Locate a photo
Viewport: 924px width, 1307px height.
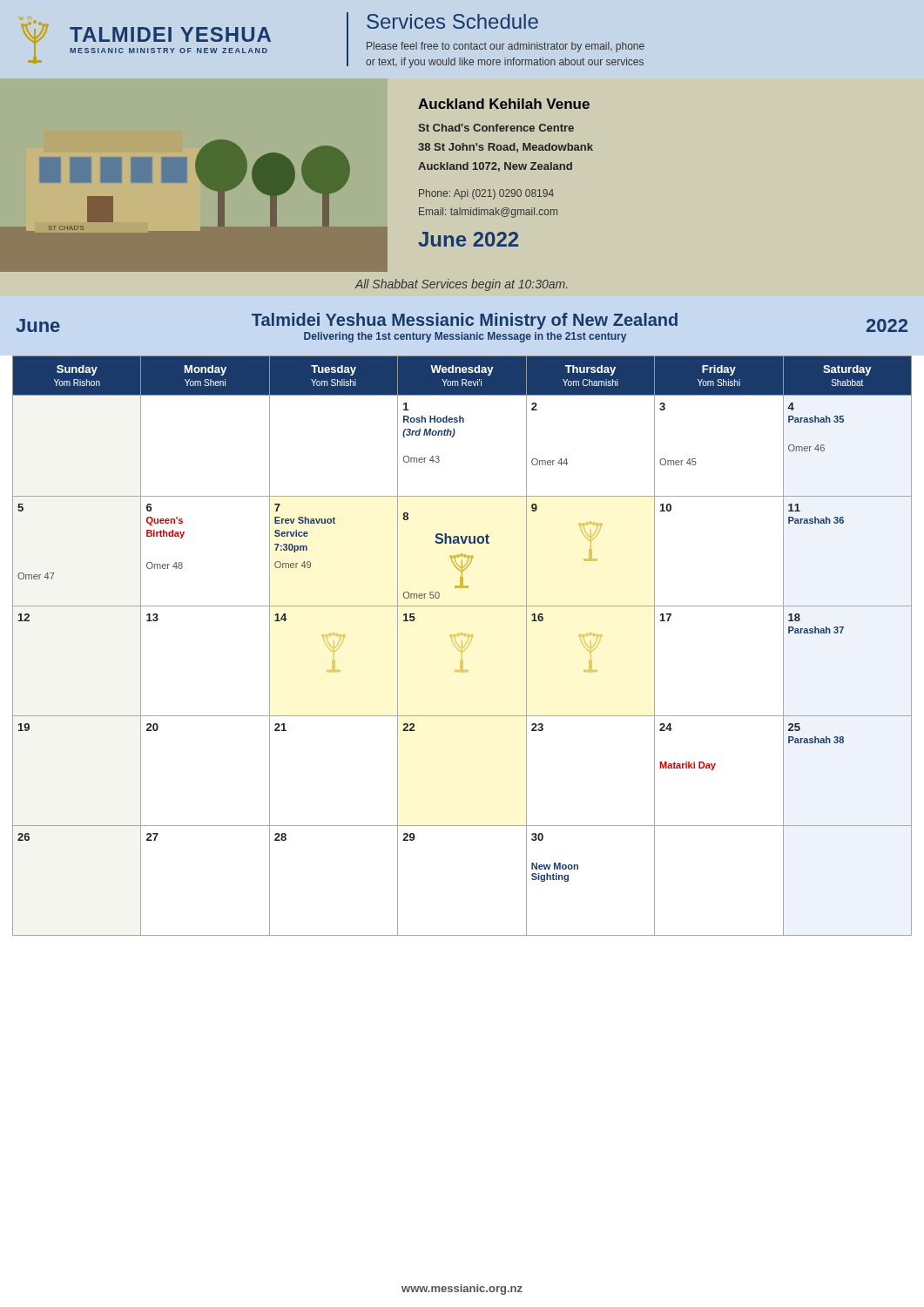[194, 175]
